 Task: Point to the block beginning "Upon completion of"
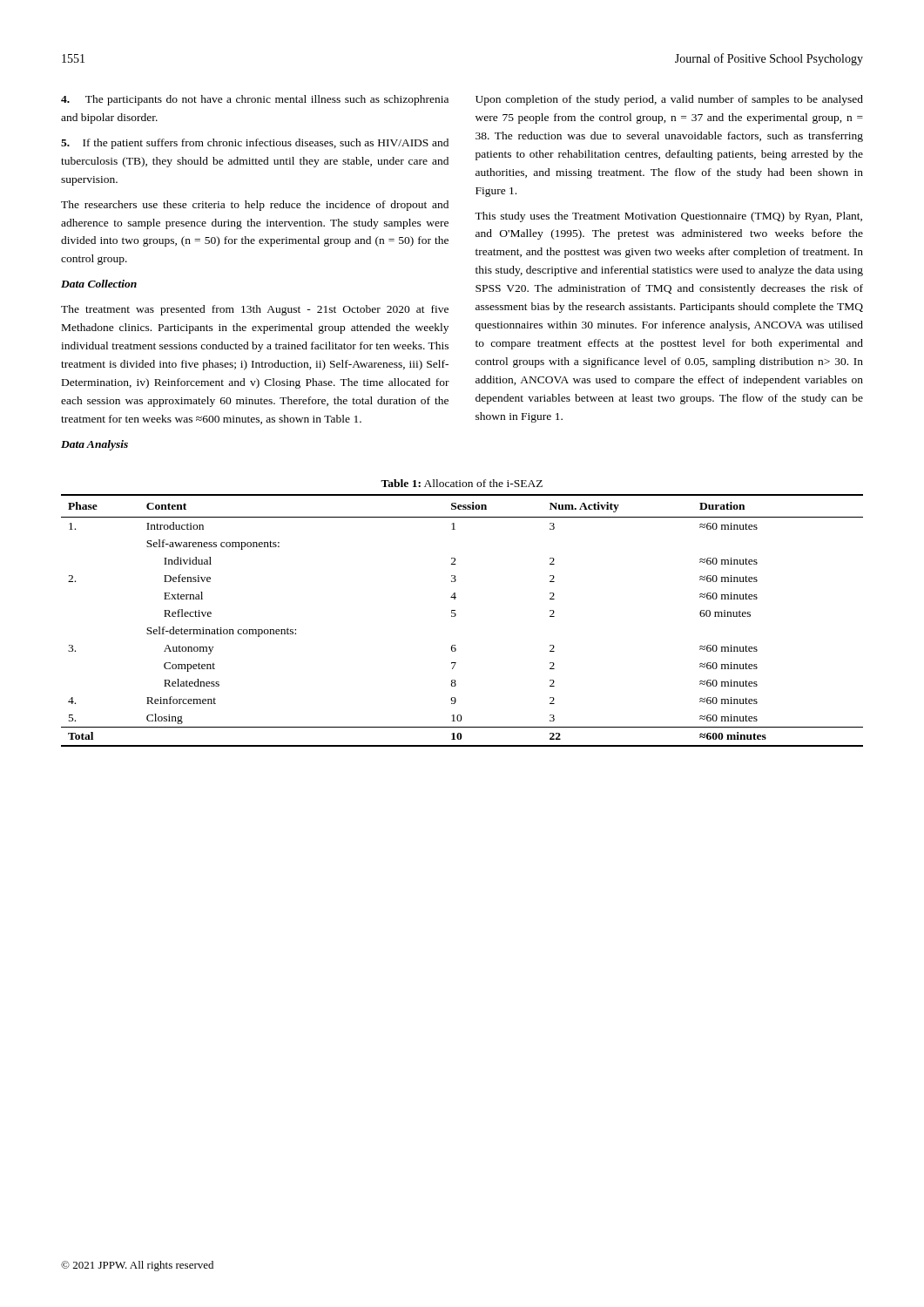tap(669, 258)
